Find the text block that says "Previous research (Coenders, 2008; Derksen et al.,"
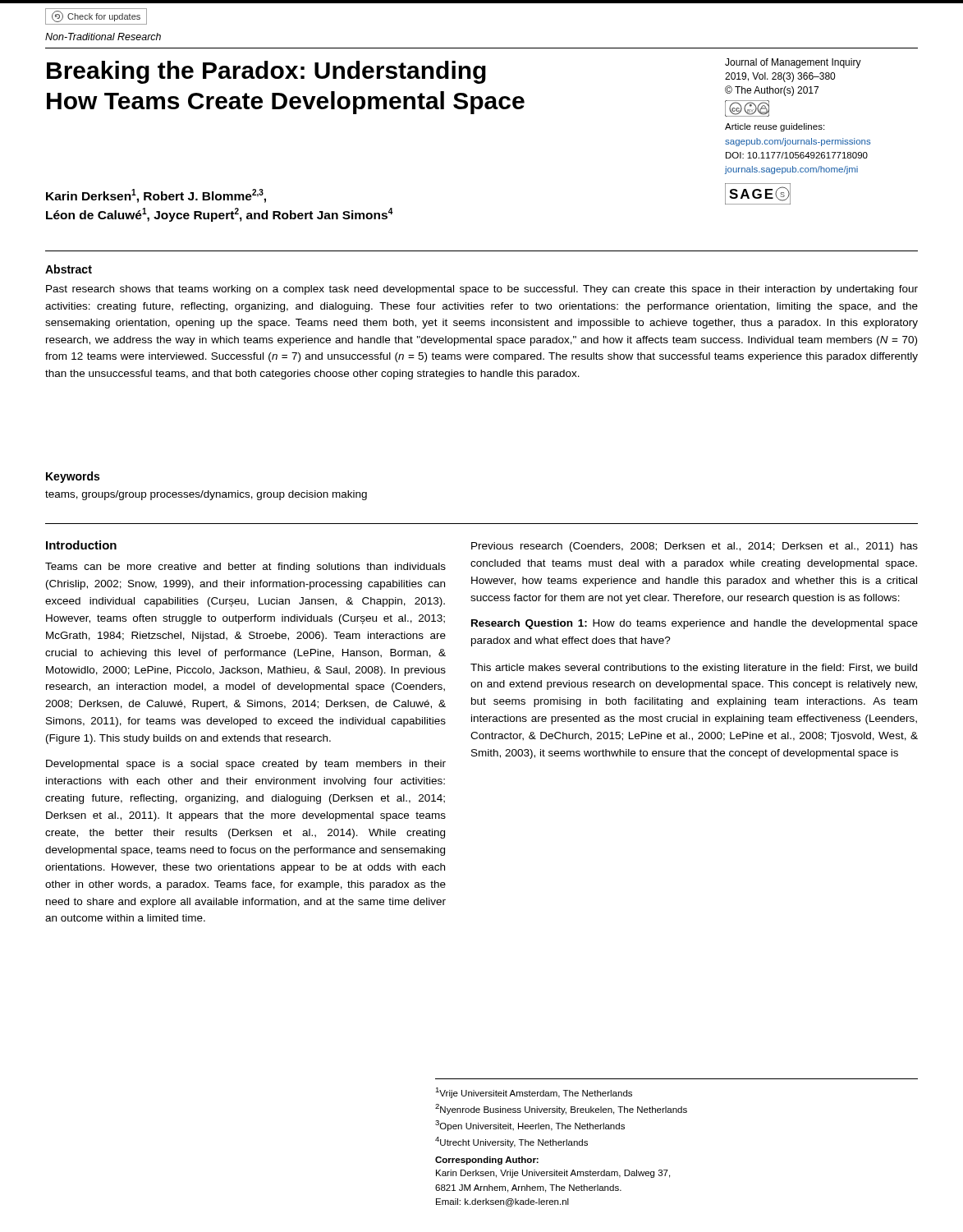 click(694, 572)
